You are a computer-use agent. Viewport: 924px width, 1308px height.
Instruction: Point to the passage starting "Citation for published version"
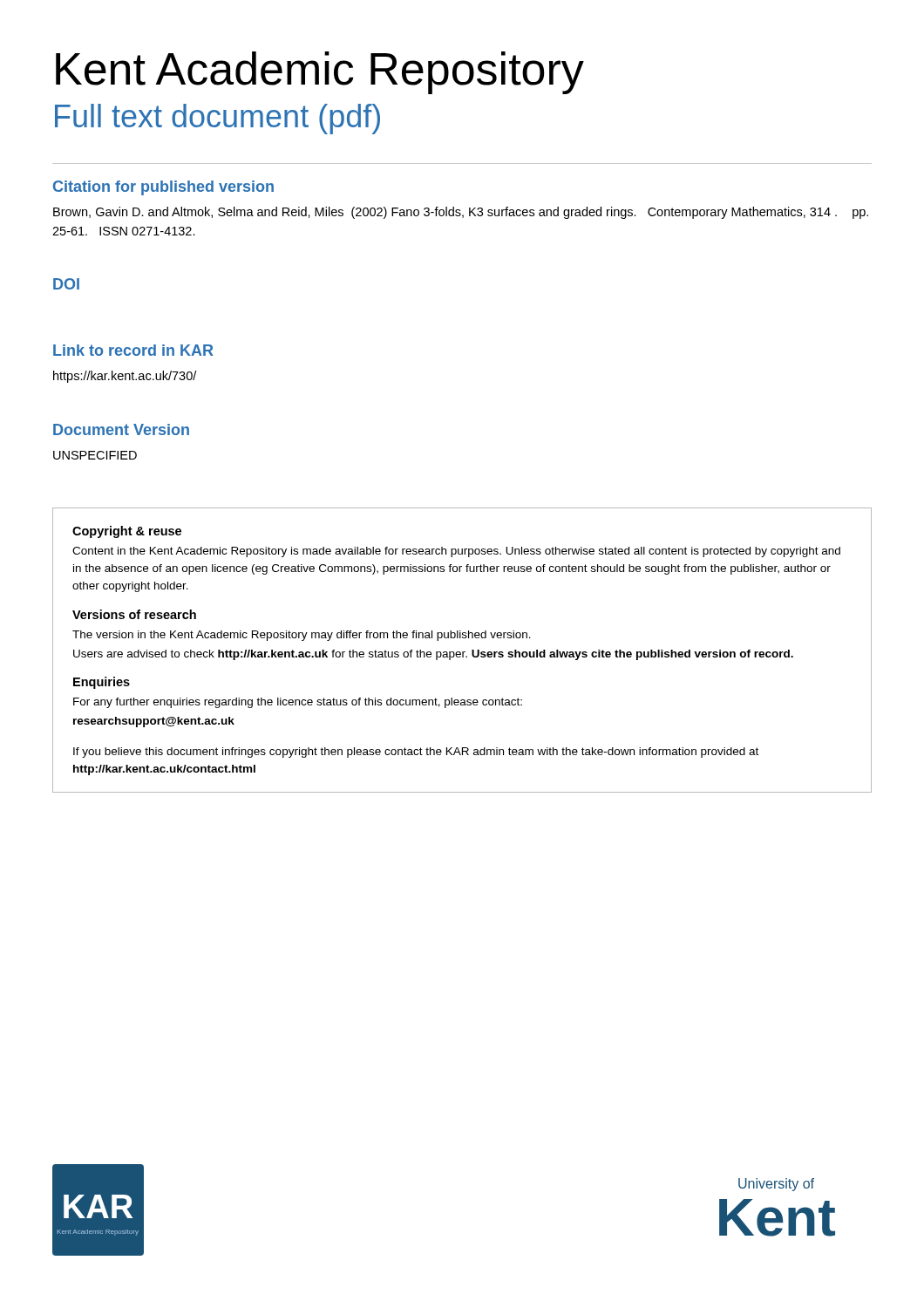[x=163, y=187]
